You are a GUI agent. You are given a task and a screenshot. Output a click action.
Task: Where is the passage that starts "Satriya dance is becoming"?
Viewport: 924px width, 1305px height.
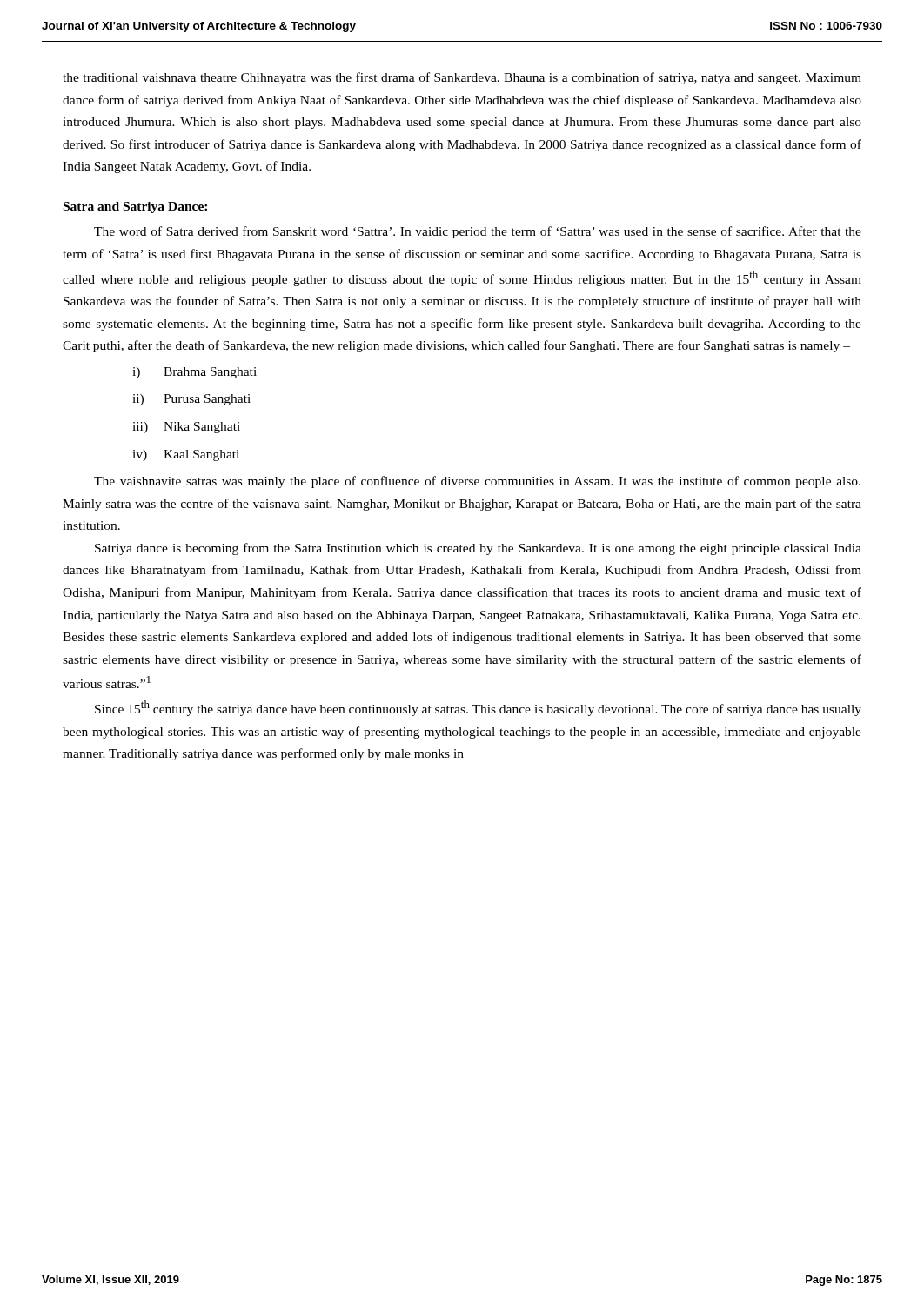coord(462,616)
